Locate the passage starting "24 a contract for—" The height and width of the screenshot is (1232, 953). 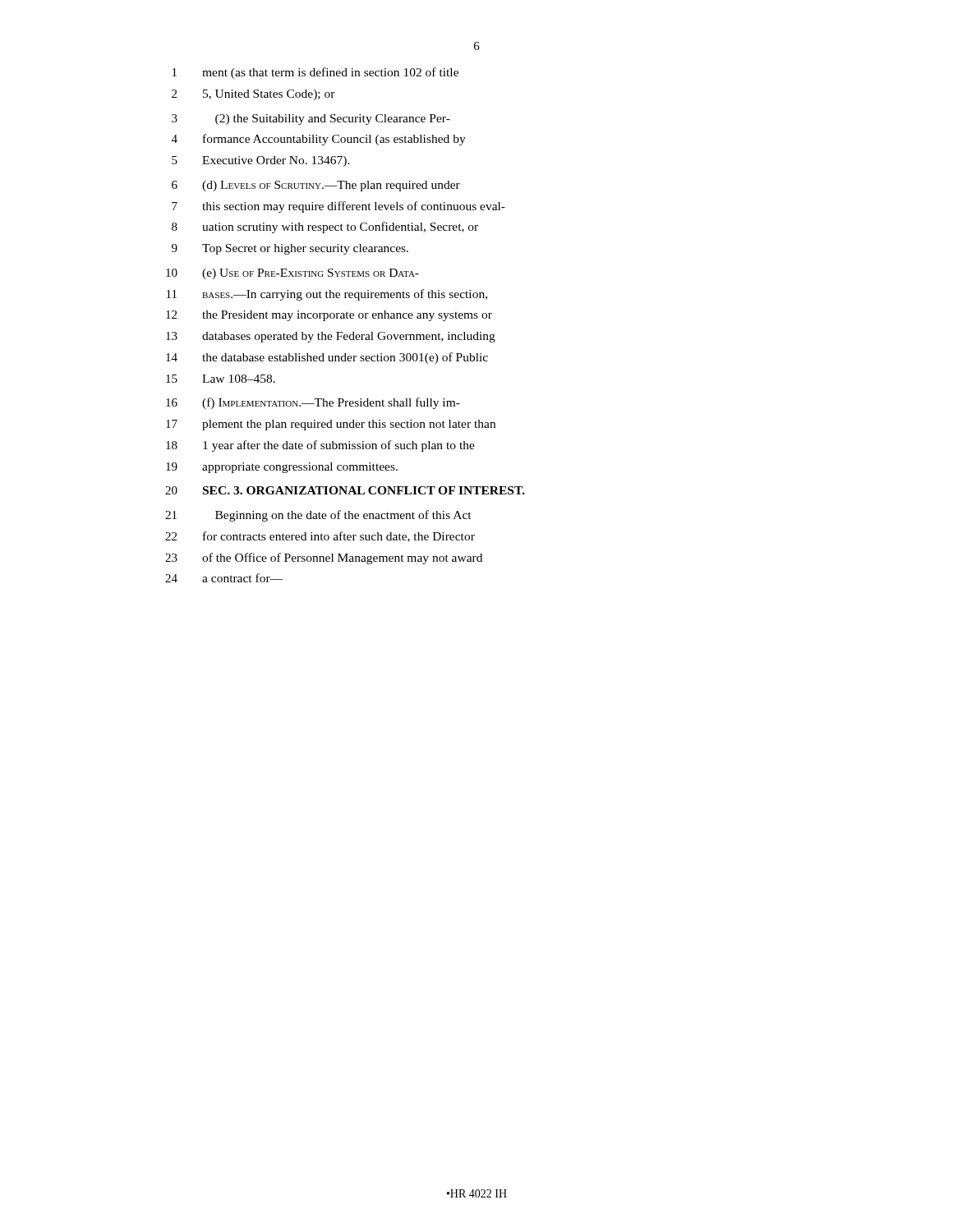coord(224,578)
